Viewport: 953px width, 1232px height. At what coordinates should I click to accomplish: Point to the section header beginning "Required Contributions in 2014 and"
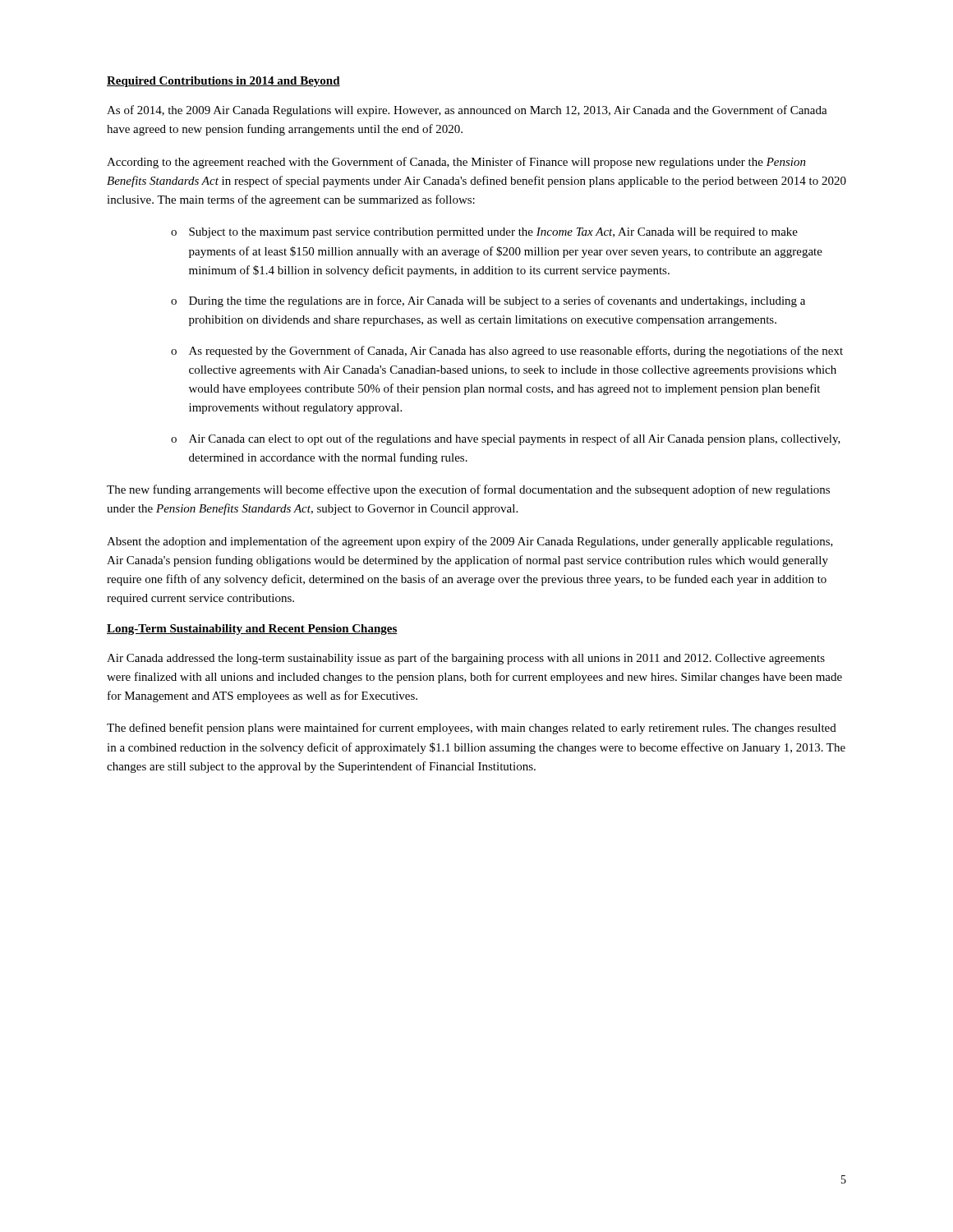coord(223,81)
